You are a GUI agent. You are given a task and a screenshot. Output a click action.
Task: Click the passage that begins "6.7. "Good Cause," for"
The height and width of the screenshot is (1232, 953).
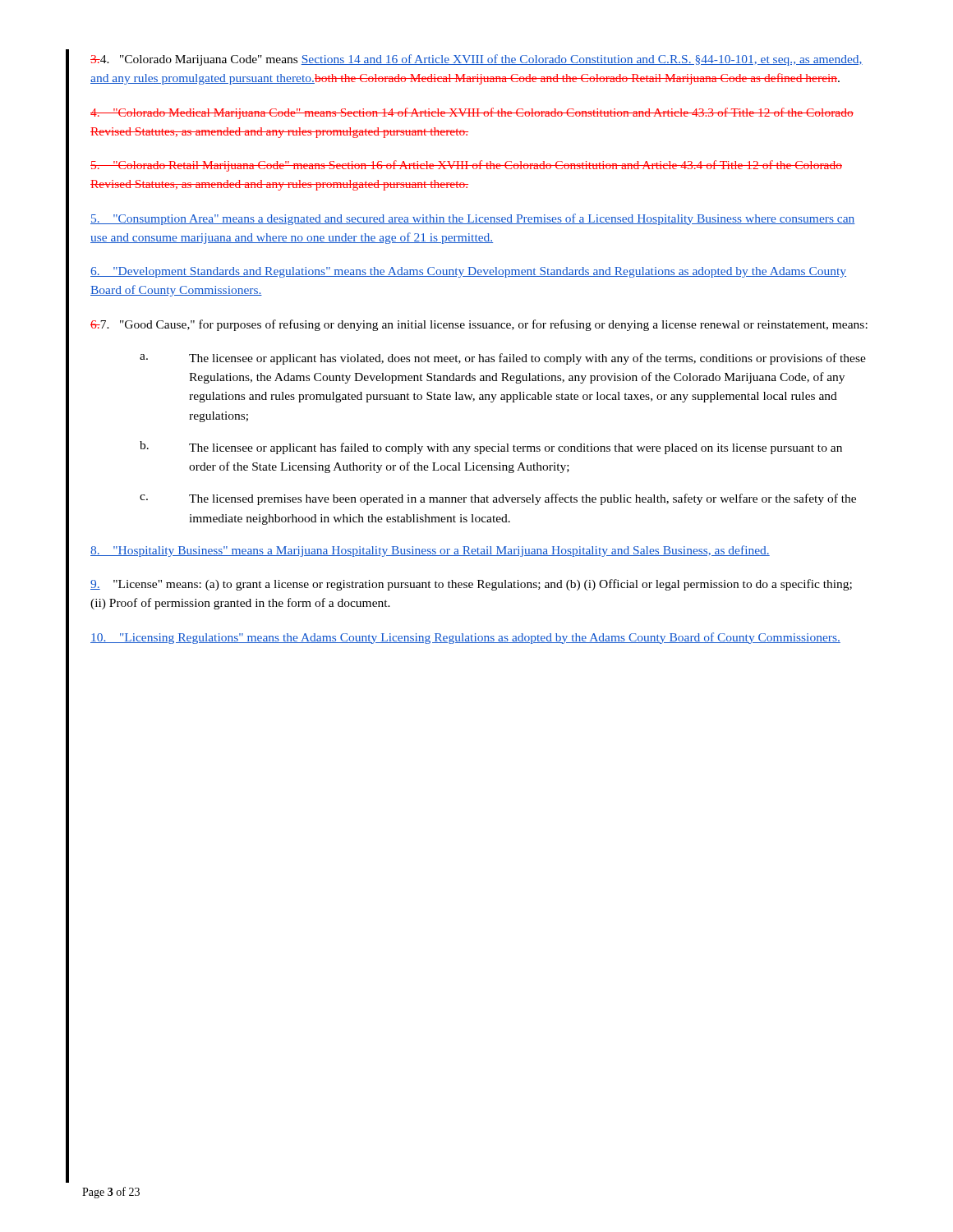(x=479, y=324)
